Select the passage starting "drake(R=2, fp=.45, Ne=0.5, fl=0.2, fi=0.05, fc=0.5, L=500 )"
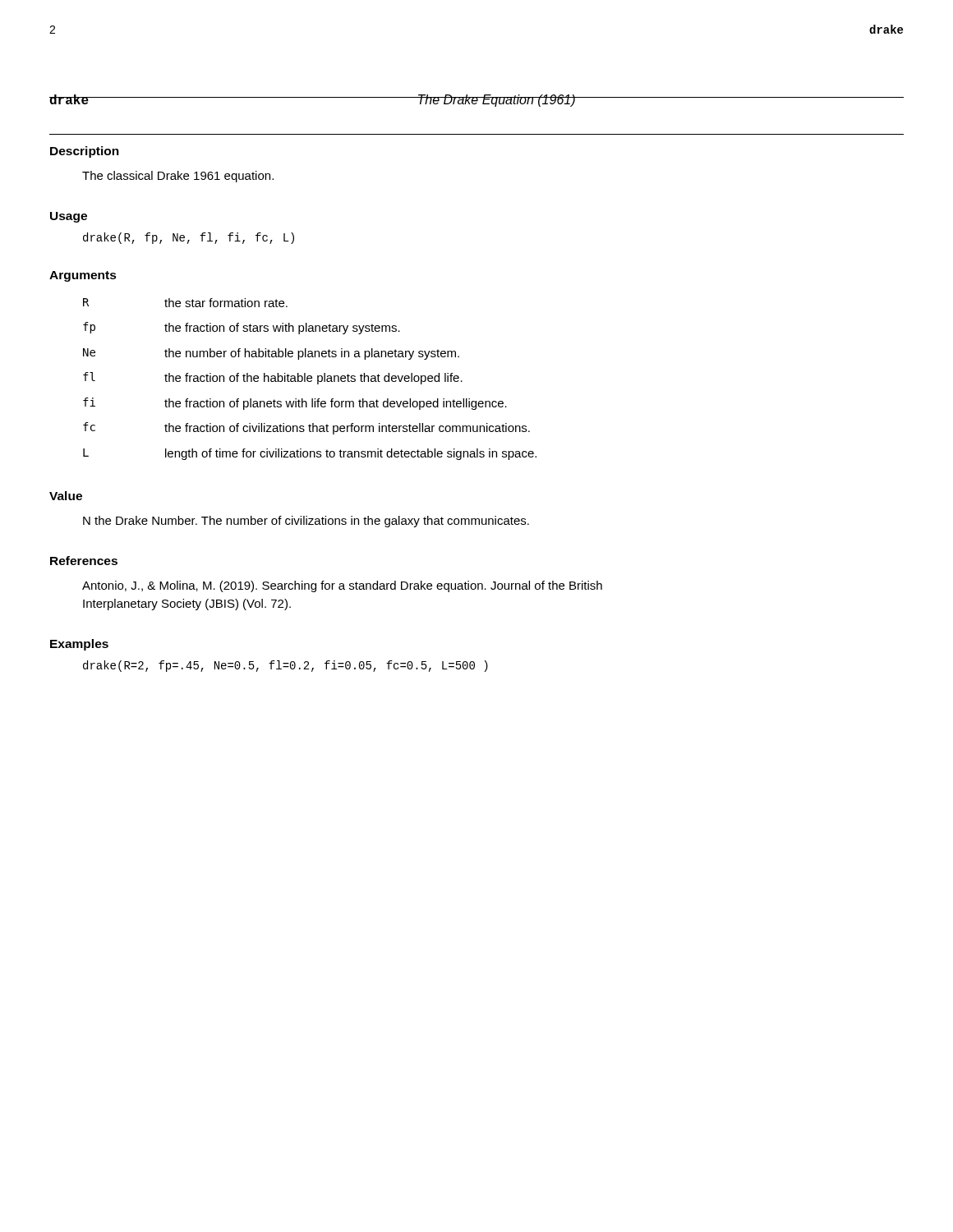This screenshot has height=1232, width=953. (x=493, y=666)
